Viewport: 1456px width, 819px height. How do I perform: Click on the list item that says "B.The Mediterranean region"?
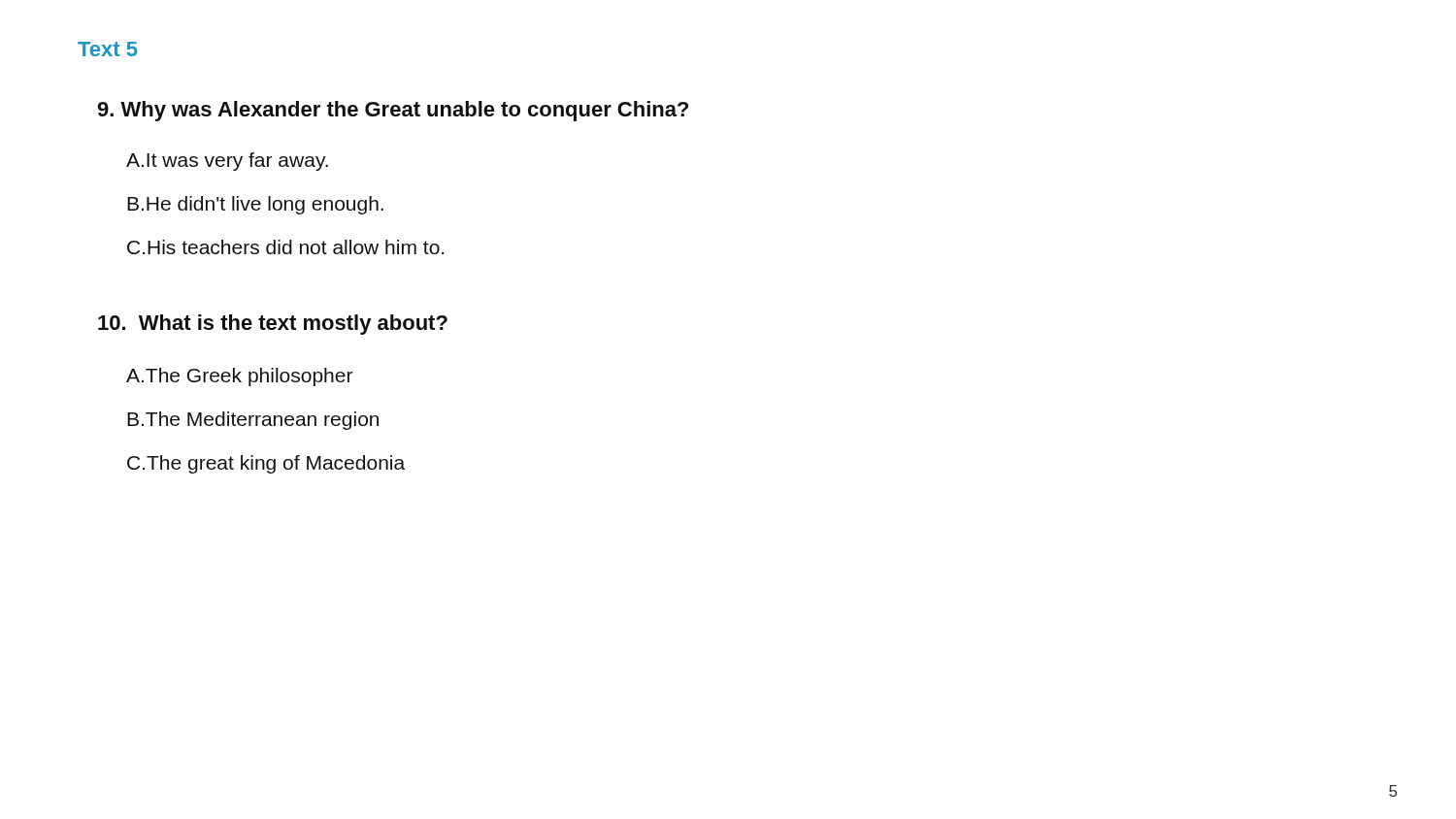[x=253, y=419]
